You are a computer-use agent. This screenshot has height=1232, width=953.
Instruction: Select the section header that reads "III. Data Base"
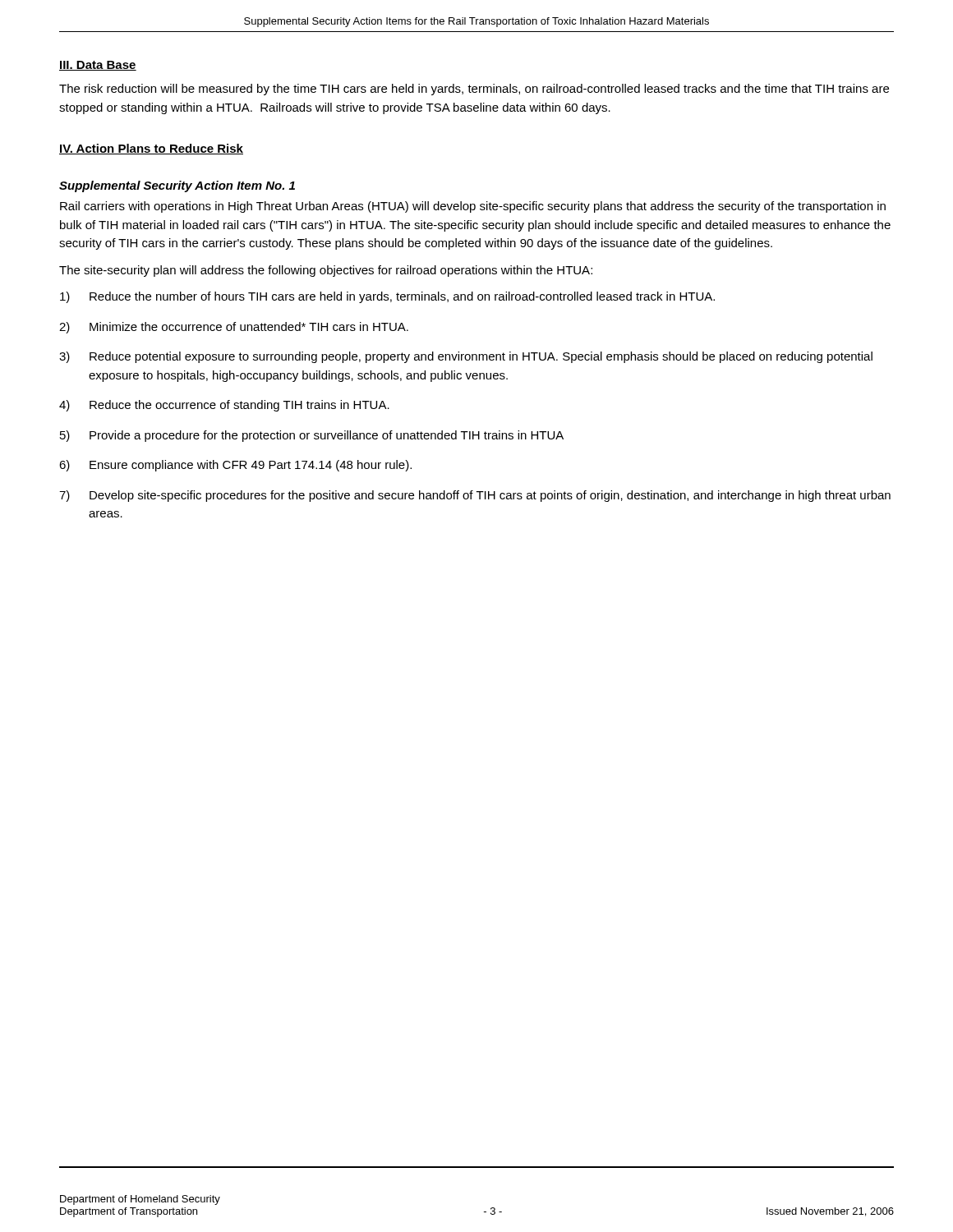tap(98, 64)
